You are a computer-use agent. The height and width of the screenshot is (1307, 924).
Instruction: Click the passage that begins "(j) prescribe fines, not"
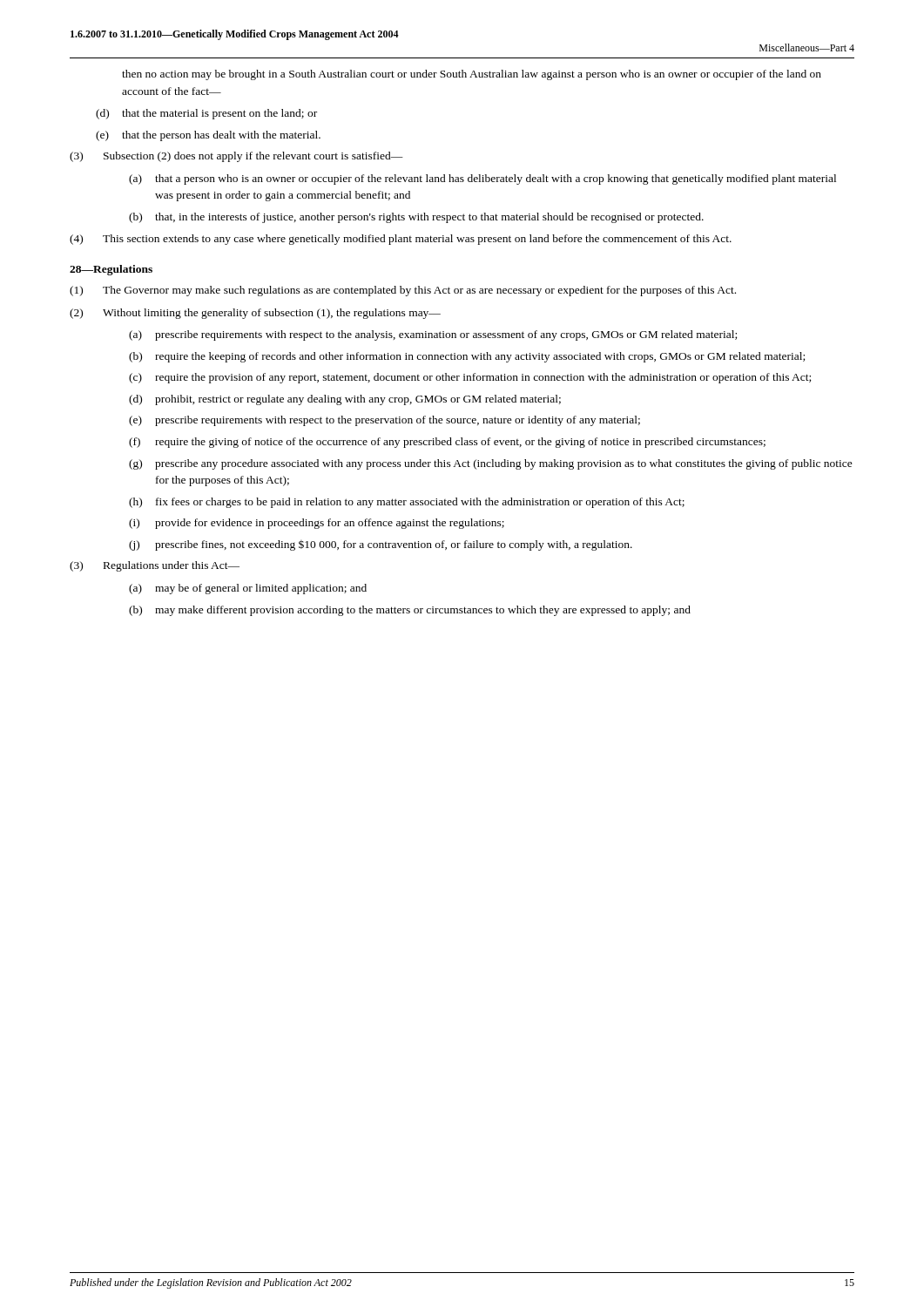pyautogui.click(x=479, y=544)
